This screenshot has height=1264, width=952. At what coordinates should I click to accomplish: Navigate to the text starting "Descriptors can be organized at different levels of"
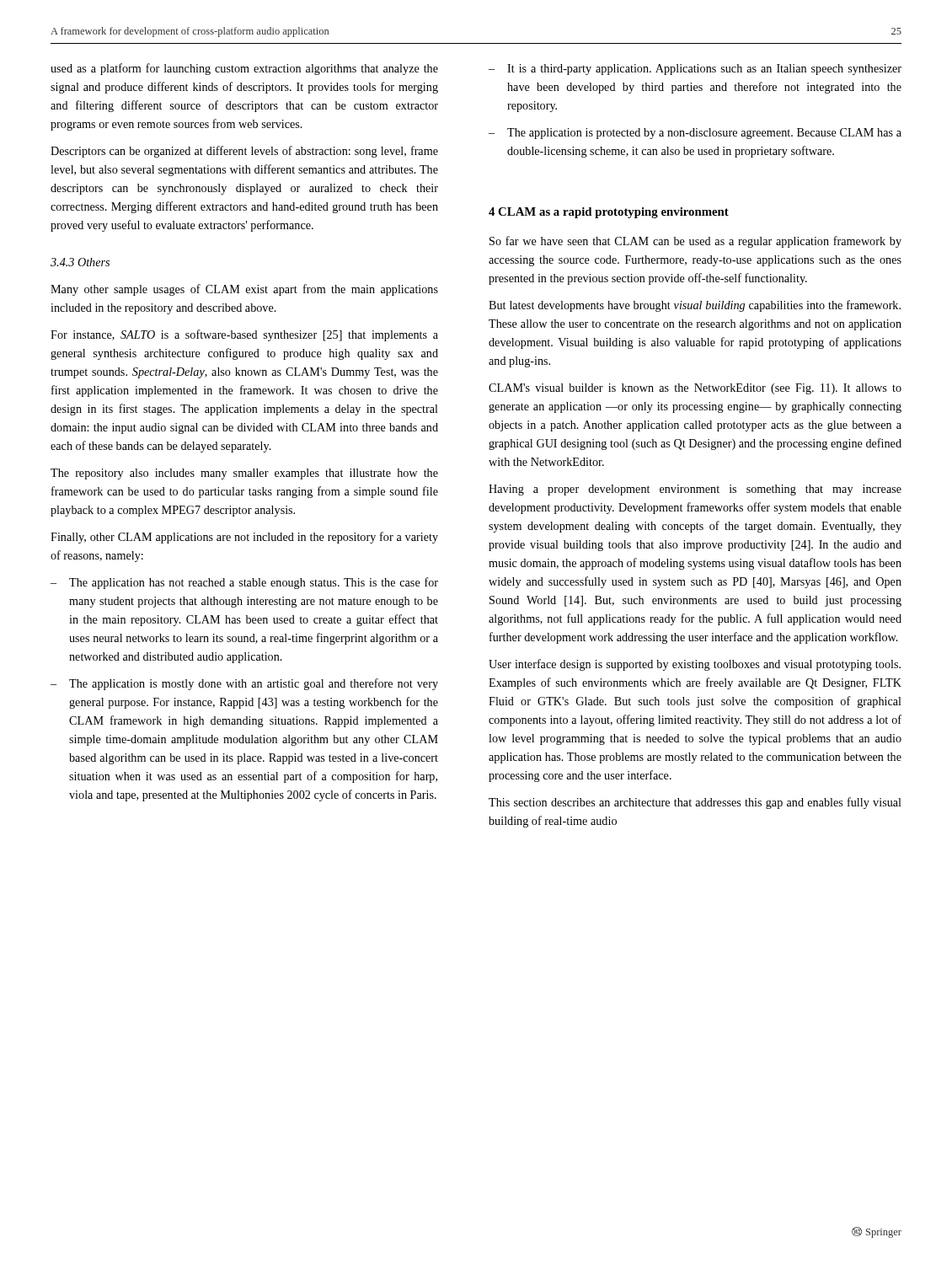click(244, 188)
